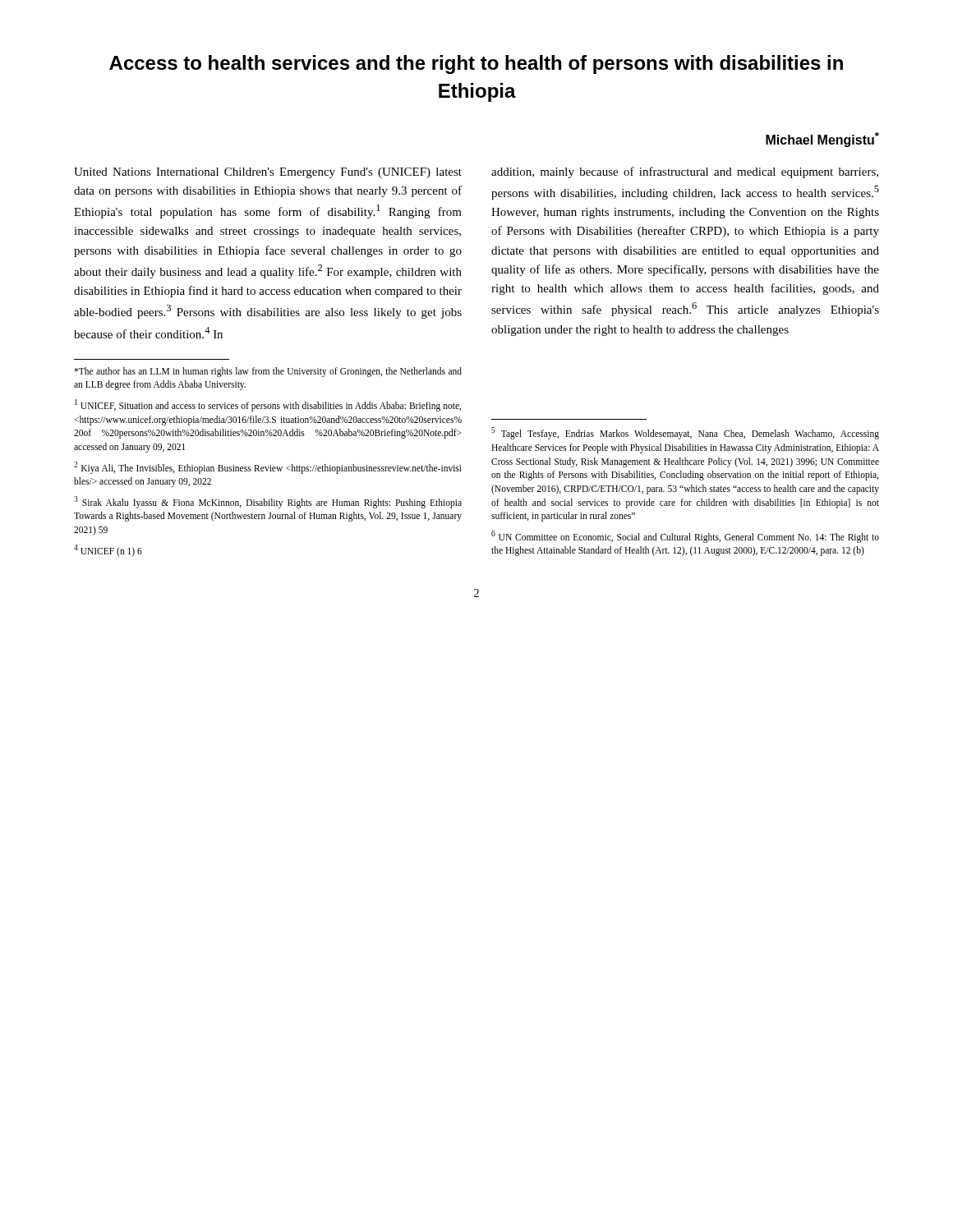The width and height of the screenshot is (953, 1232).
Task: Select the text block with the text "addition, mainly because of infrastructural and medical equipment"
Action: coord(685,251)
